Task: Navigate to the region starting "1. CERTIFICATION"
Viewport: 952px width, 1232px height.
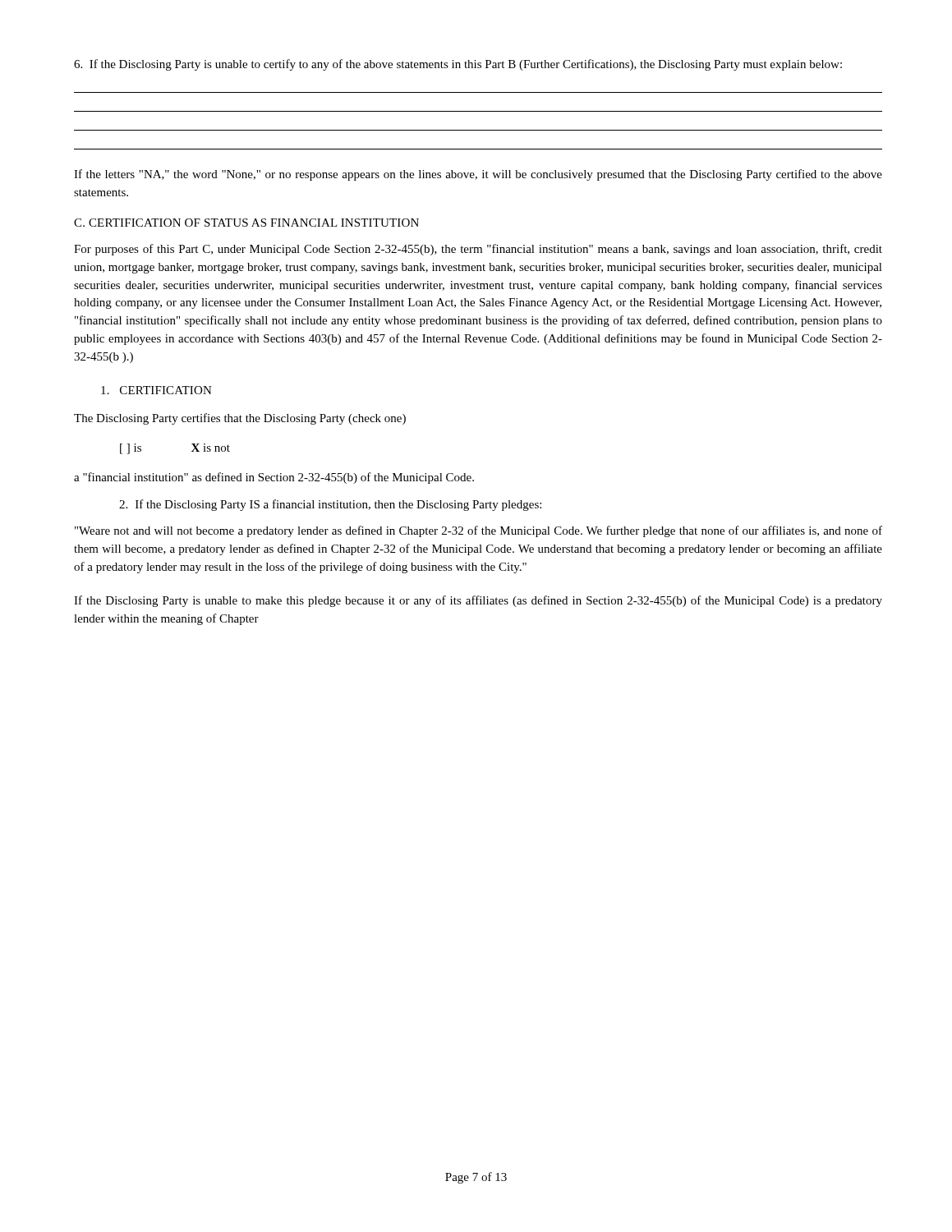Action: tap(156, 390)
